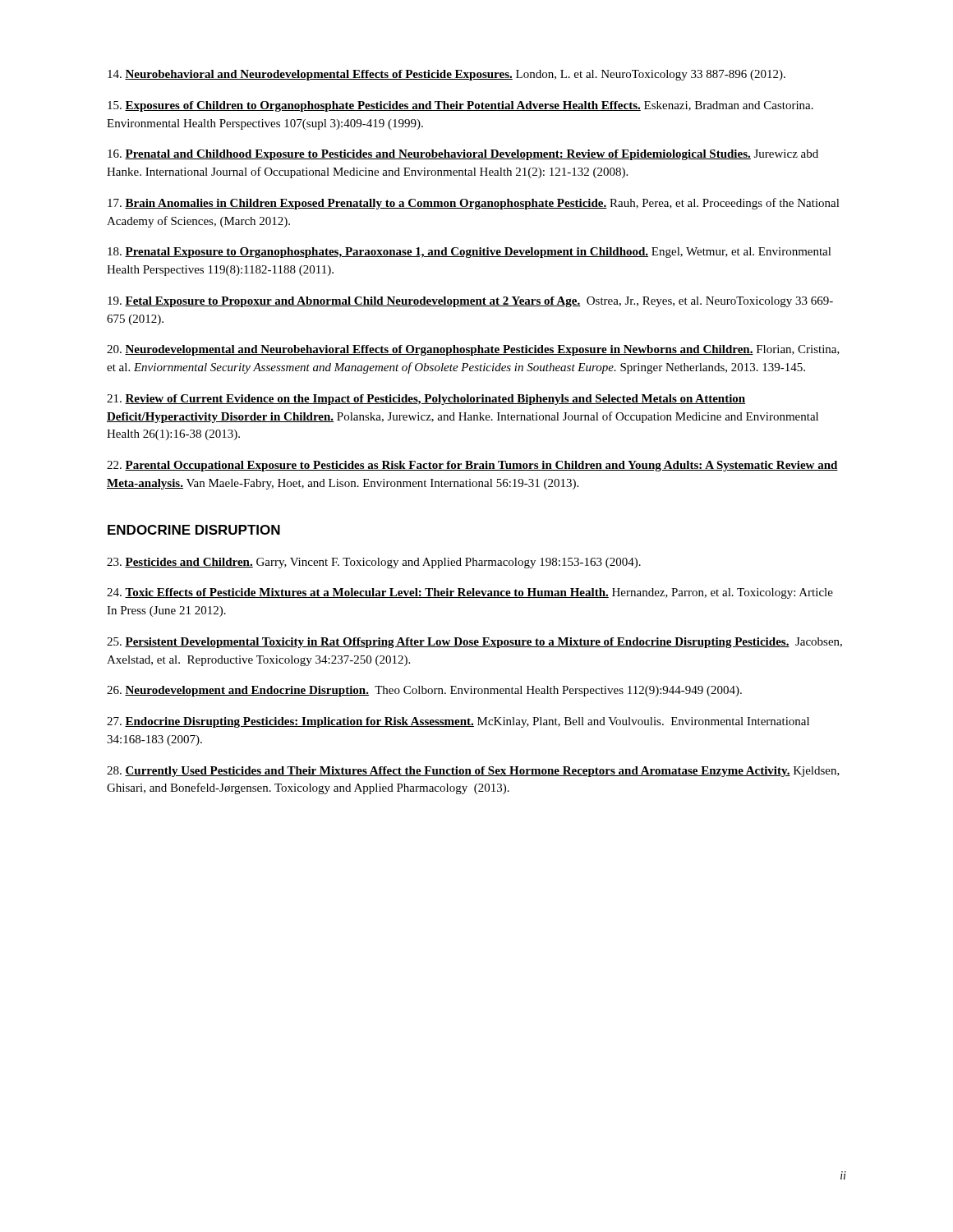Click on the list item that says "20. Neurodevelopmental and Neurobehavioral Effects of Organophosphate"
This screenshot has height=1232, width=953.
tap(473, 358)
